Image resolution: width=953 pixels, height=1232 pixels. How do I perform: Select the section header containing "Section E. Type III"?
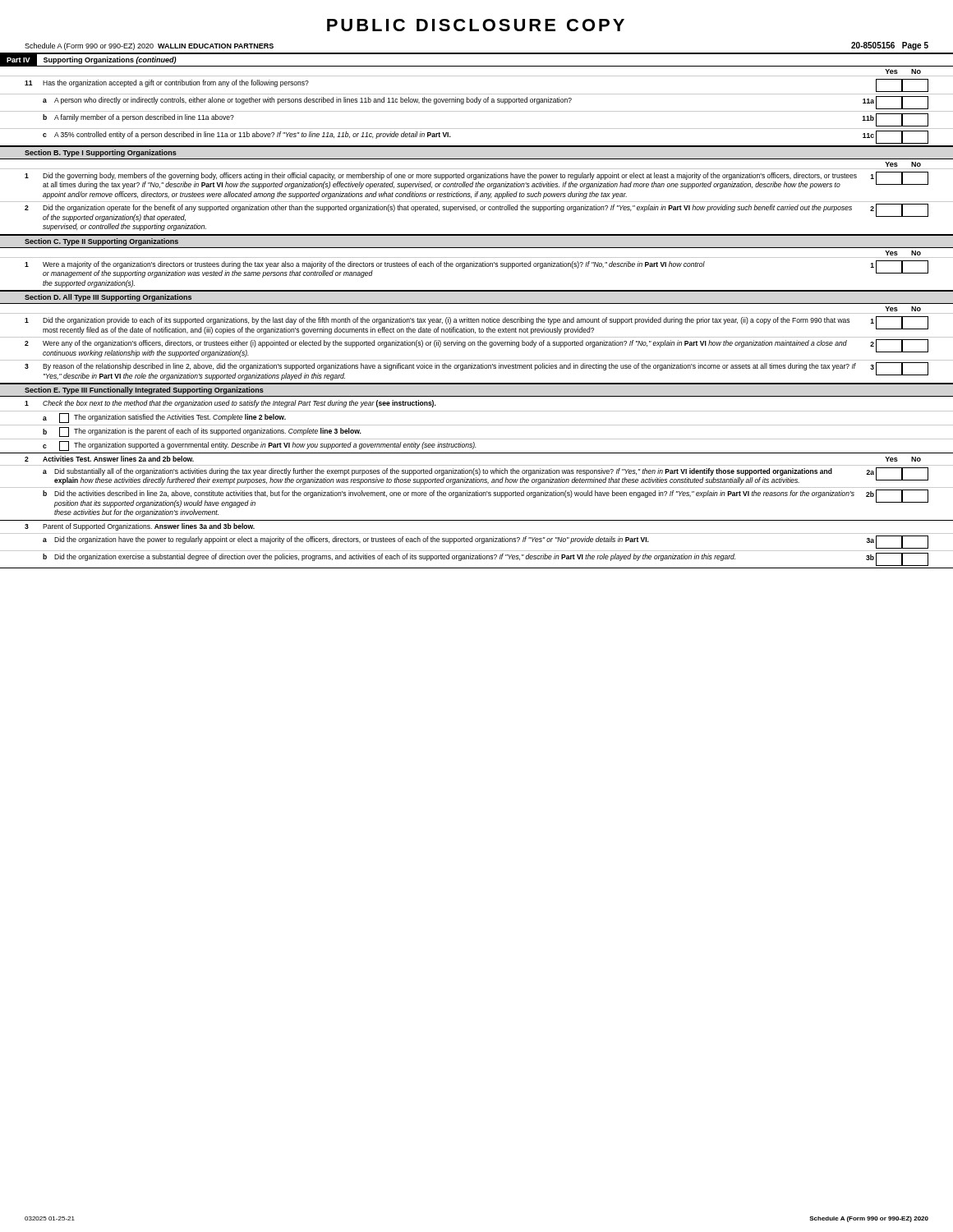click(144, 390)
